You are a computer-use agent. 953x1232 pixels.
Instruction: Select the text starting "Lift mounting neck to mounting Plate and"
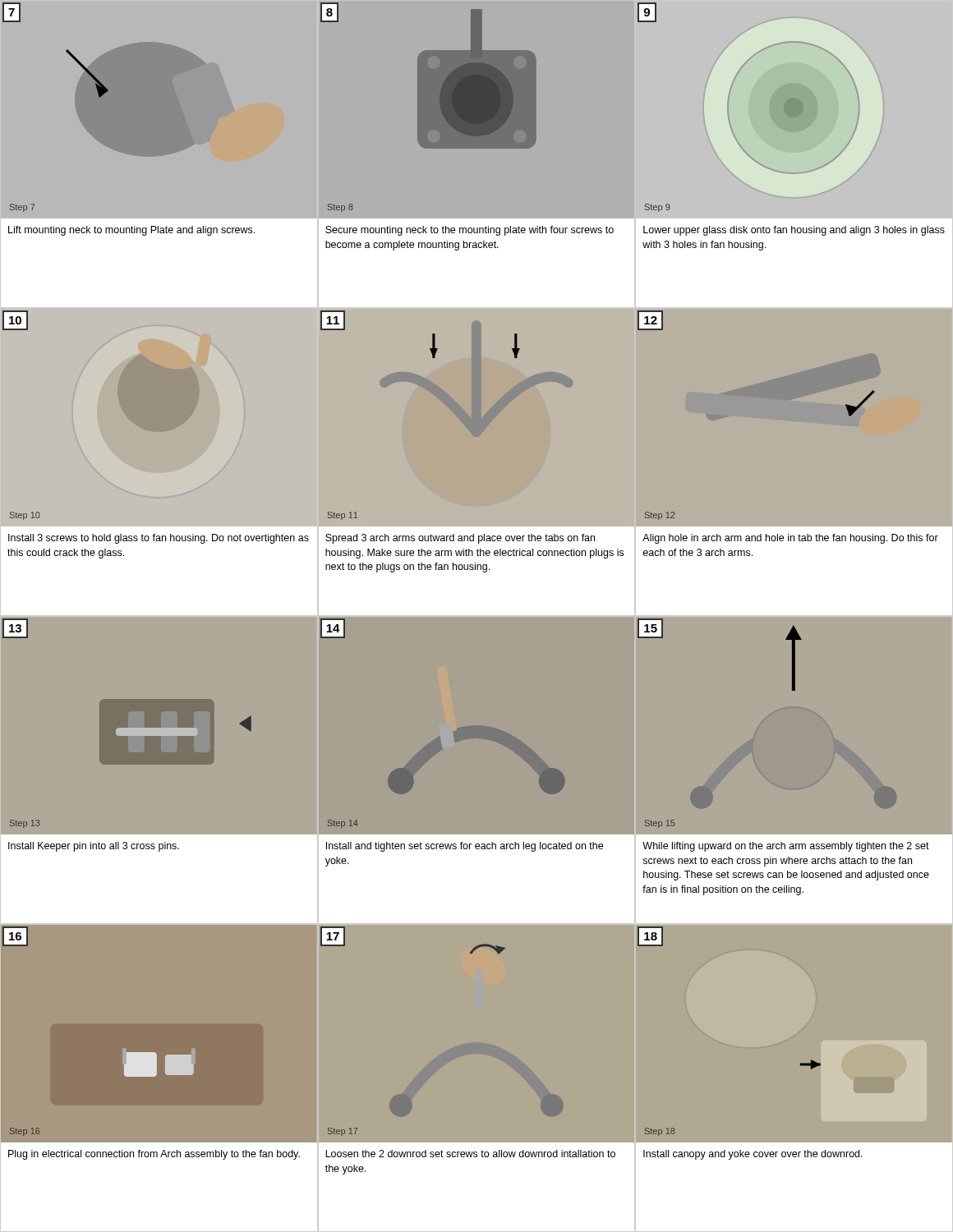coord(132,230)
